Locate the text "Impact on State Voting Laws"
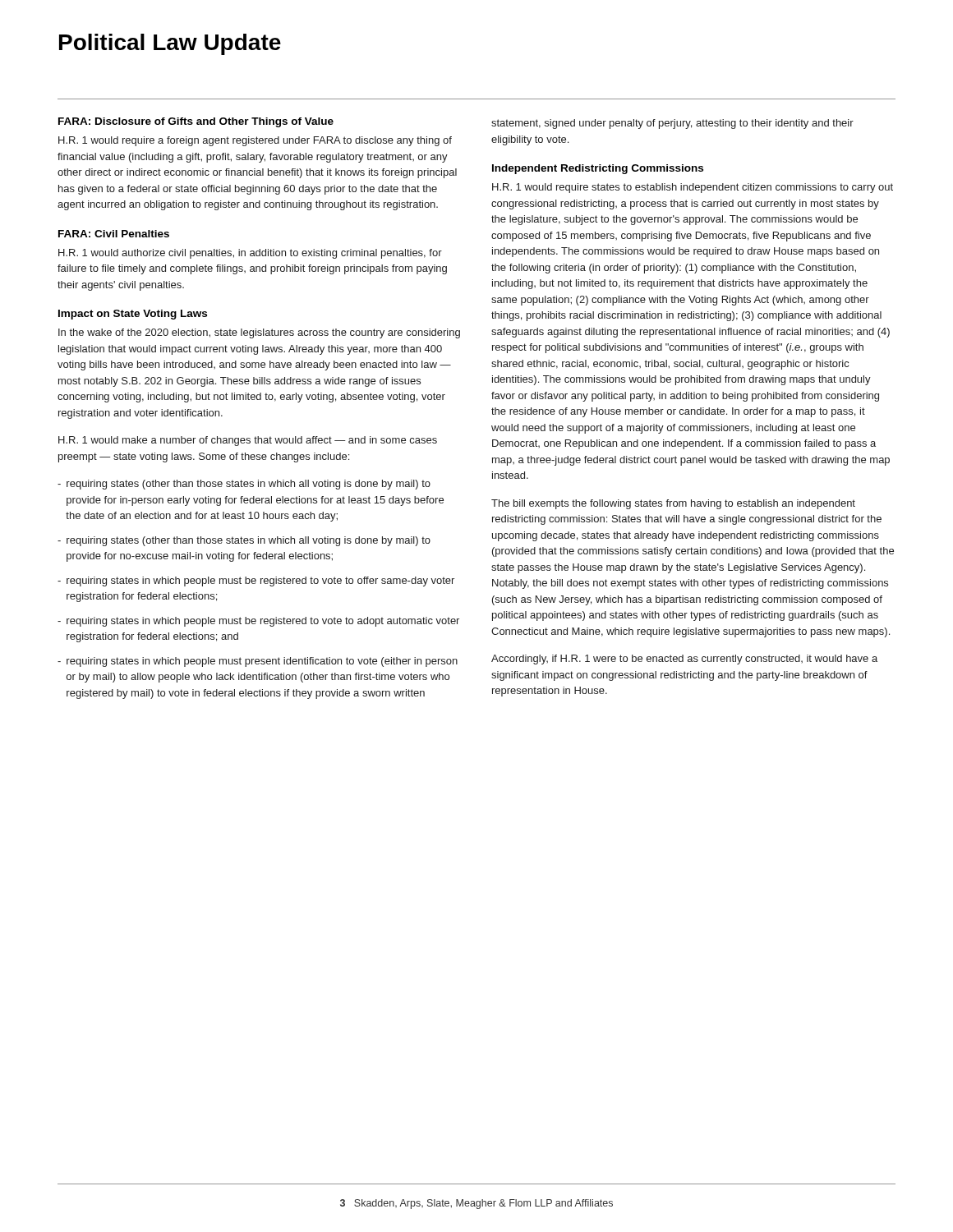The image size is (953, 1232). 133,315
